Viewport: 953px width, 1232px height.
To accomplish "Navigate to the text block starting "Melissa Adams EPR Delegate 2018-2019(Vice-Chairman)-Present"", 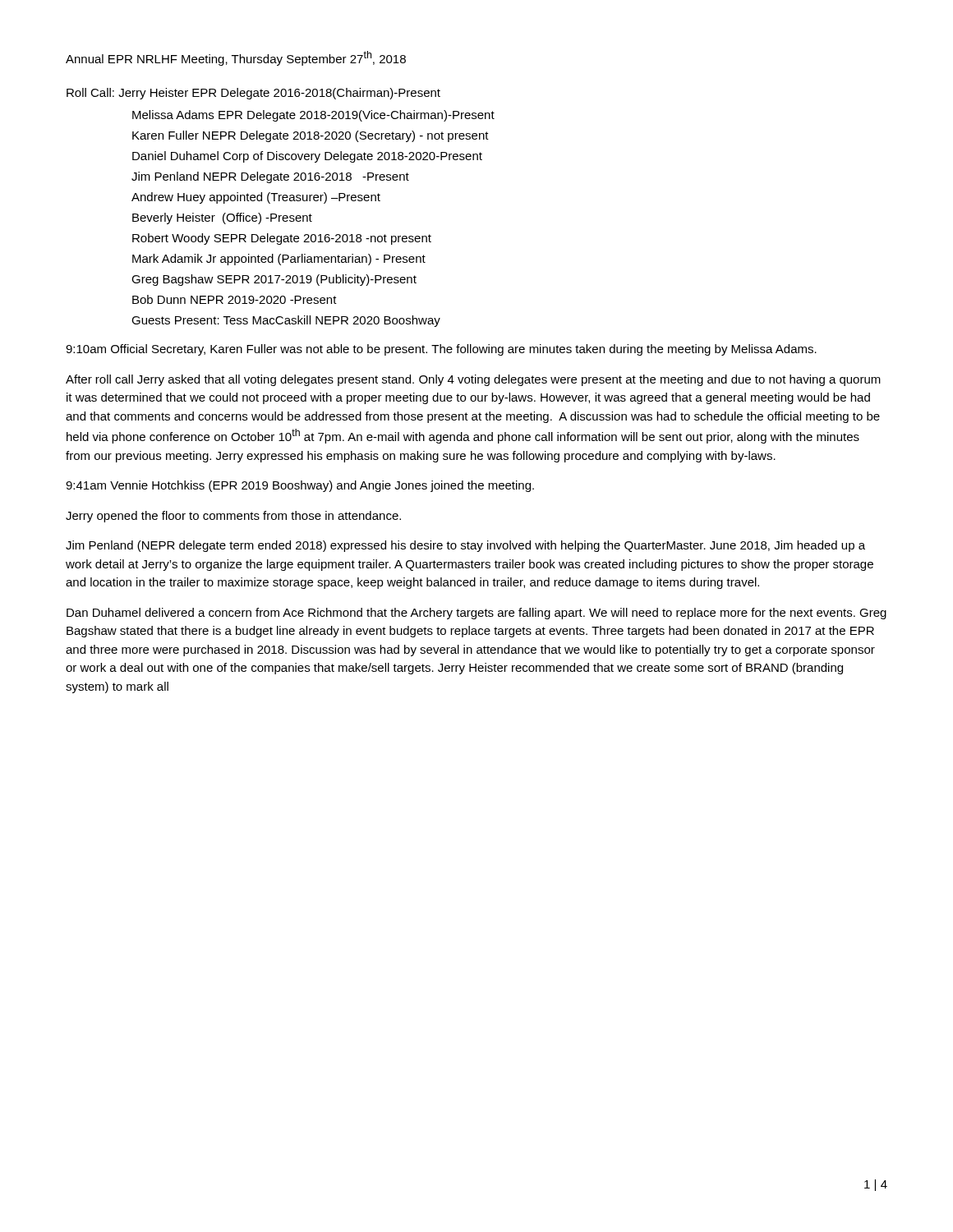I will tap(313, 115).
